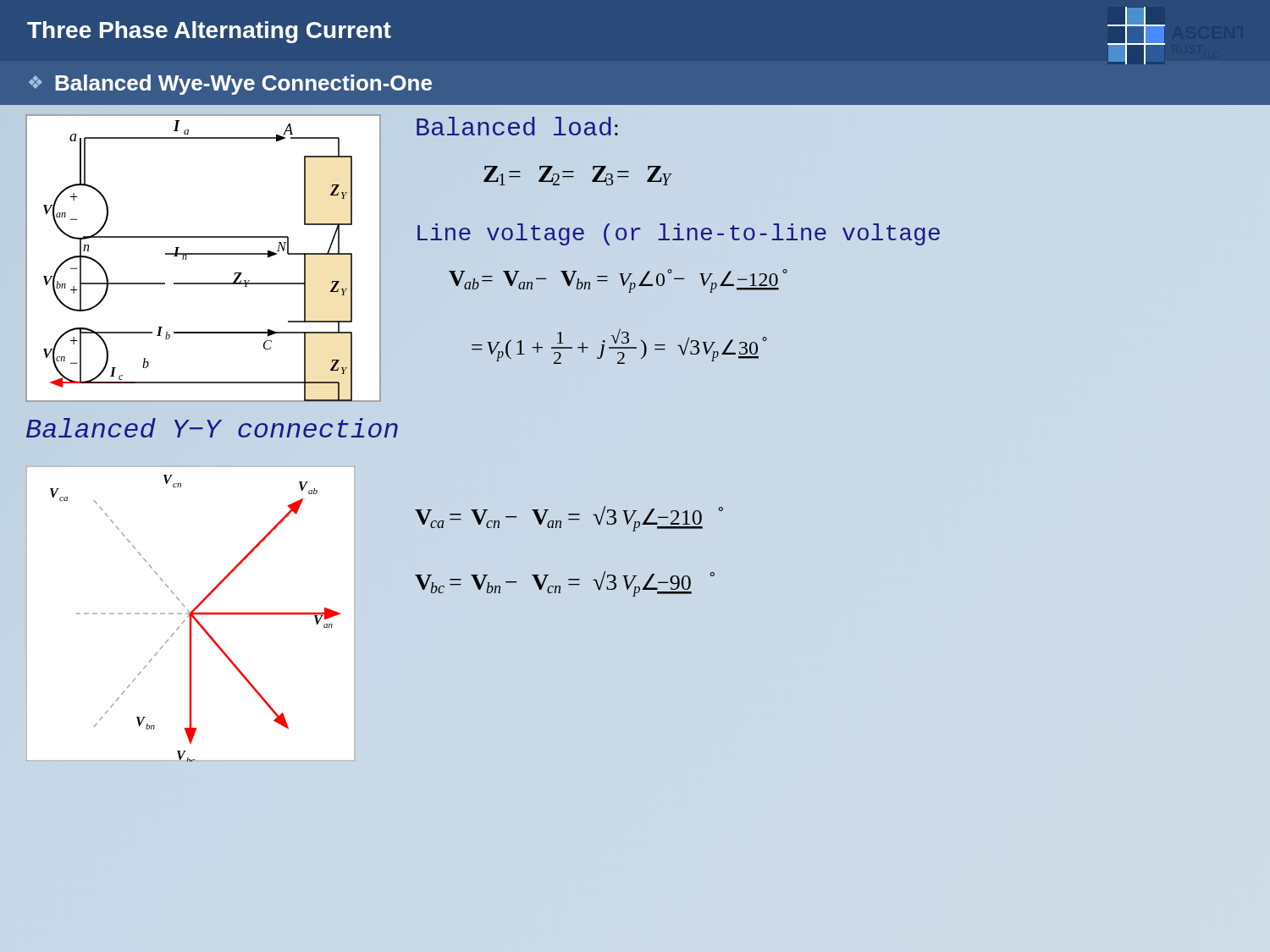
Task: Select the text block starting "Z 1 = Z"
Action: point(618,172)
